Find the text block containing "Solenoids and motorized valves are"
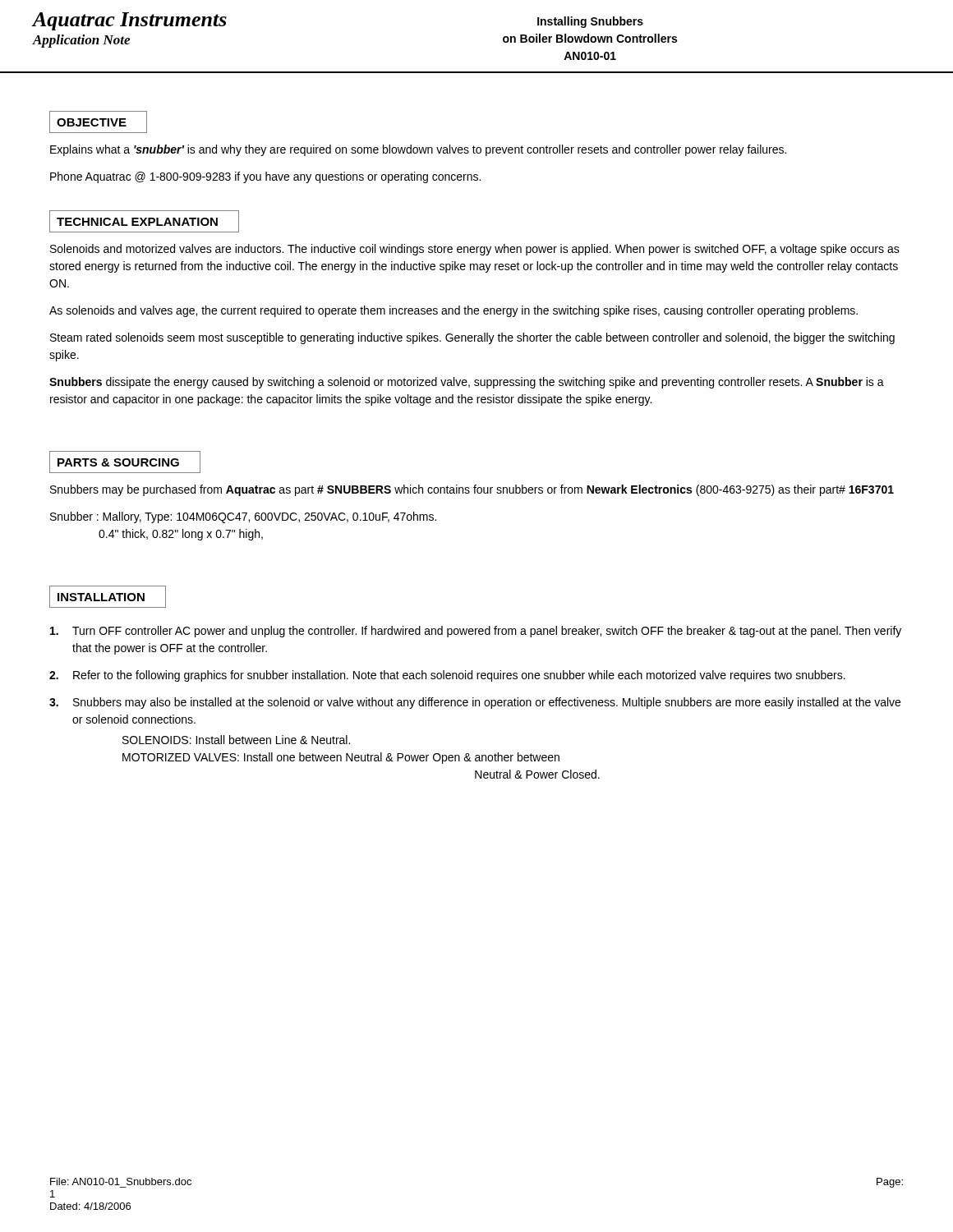This screenshot has width=953, height=1232. (x=474, y=266)
